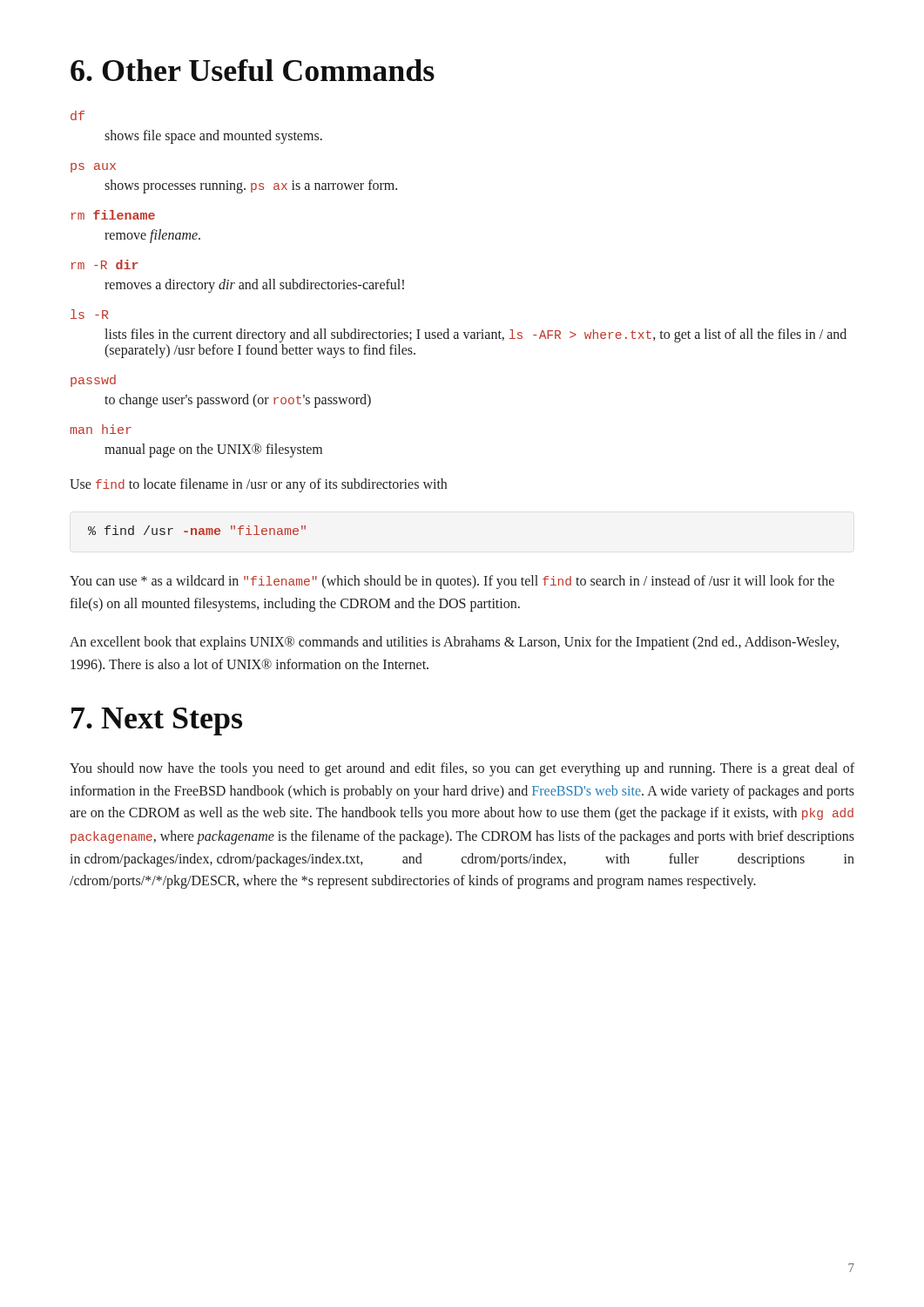924x1307 pixels.
Task: Find the block on this page that starts "You should now have the tools"
Action: pos(462,825)
